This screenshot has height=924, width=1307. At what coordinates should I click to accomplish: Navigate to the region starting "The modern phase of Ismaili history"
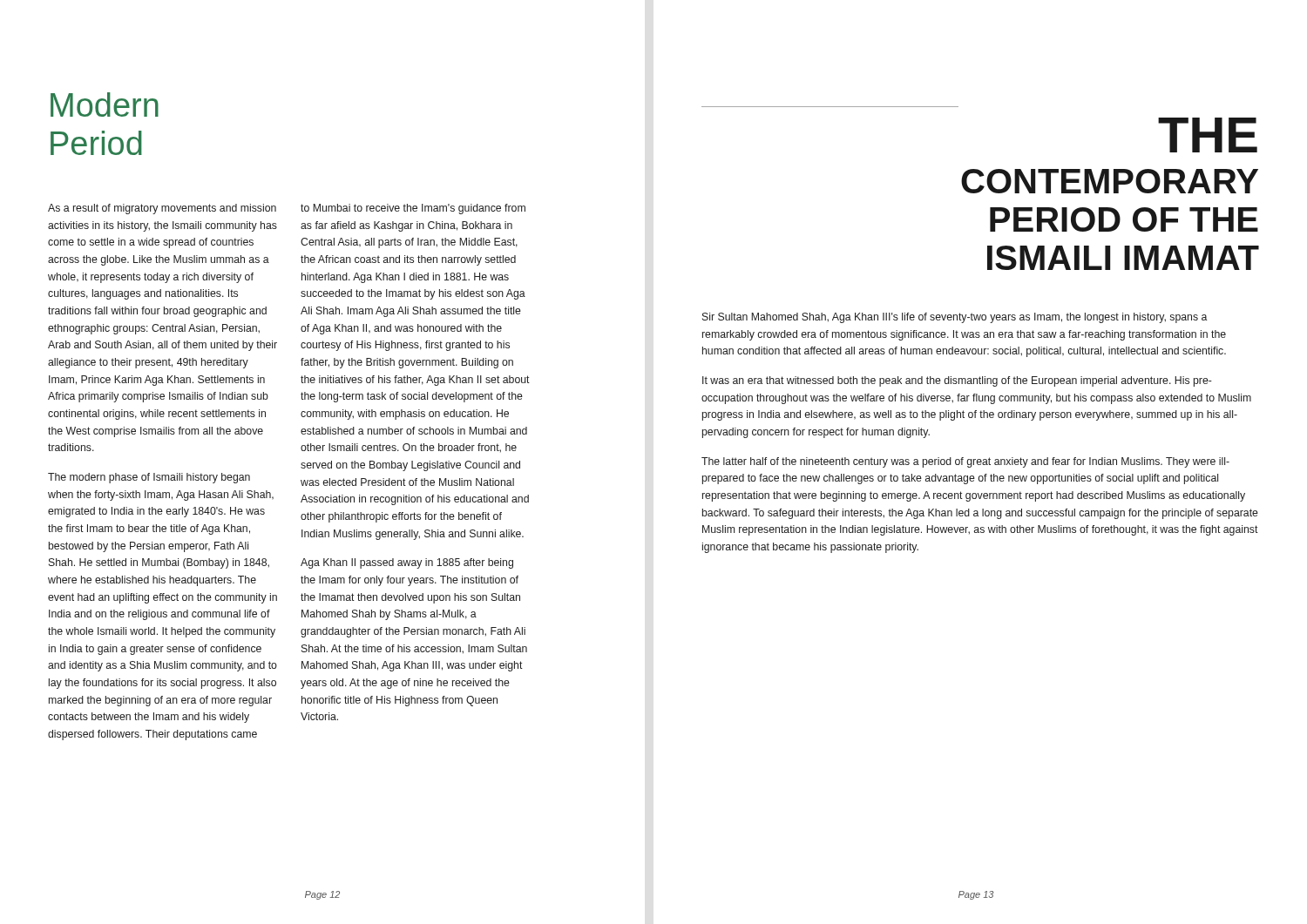tap(163, 606)
